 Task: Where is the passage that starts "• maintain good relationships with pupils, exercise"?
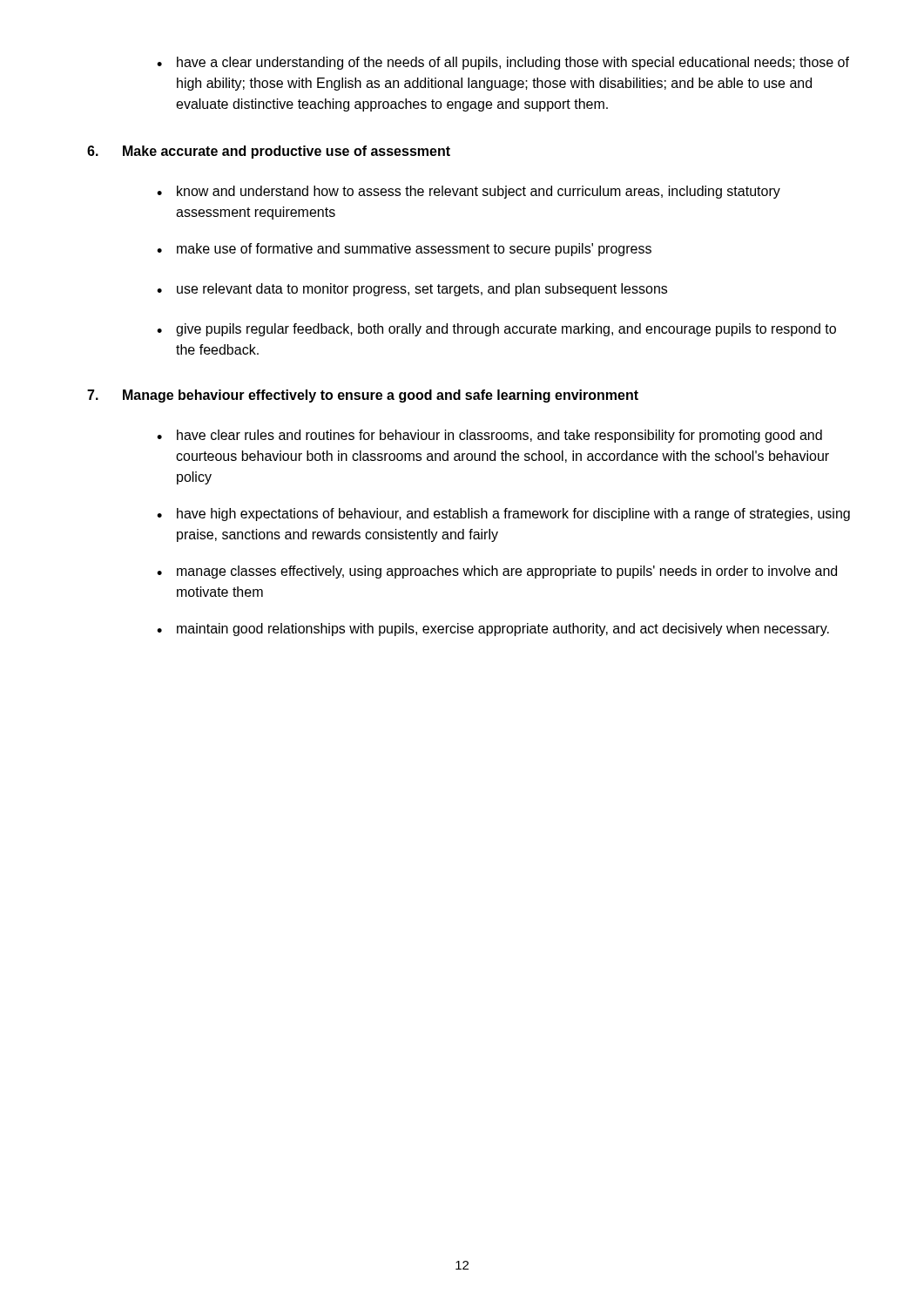tap(493, 631)
